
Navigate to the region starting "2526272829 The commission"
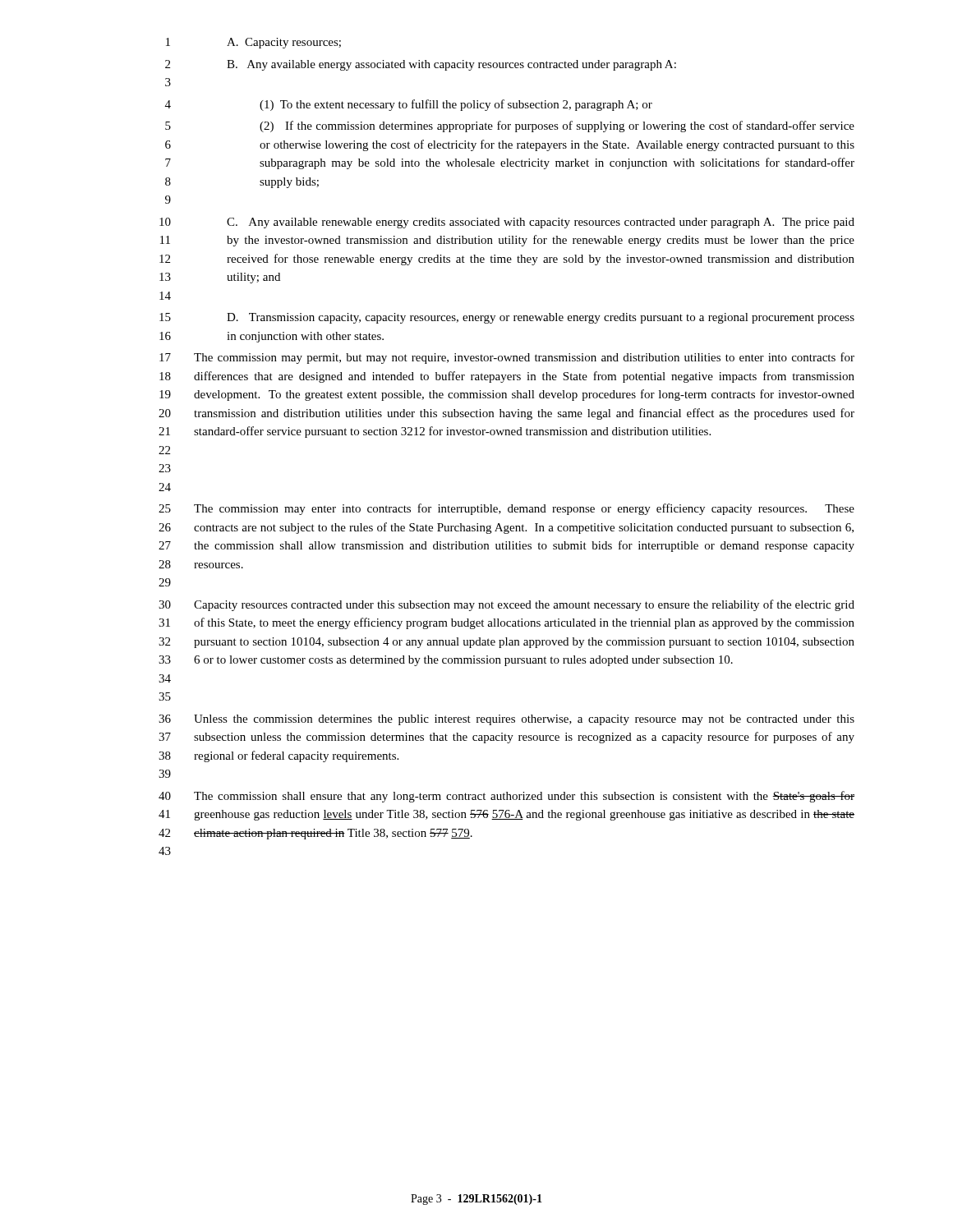493,546
